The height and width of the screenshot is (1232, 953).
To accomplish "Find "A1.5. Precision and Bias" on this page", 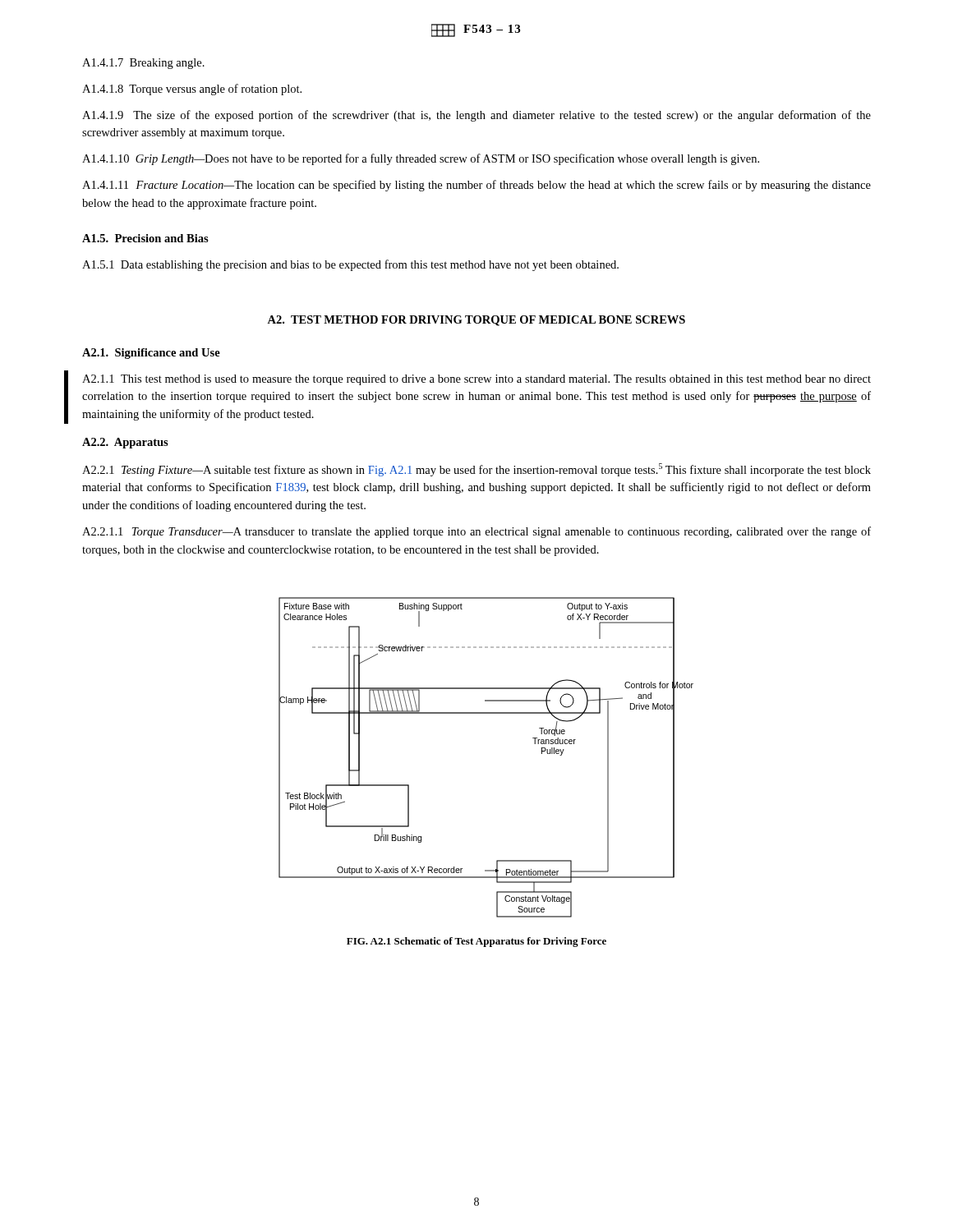I will pos(145,238).
